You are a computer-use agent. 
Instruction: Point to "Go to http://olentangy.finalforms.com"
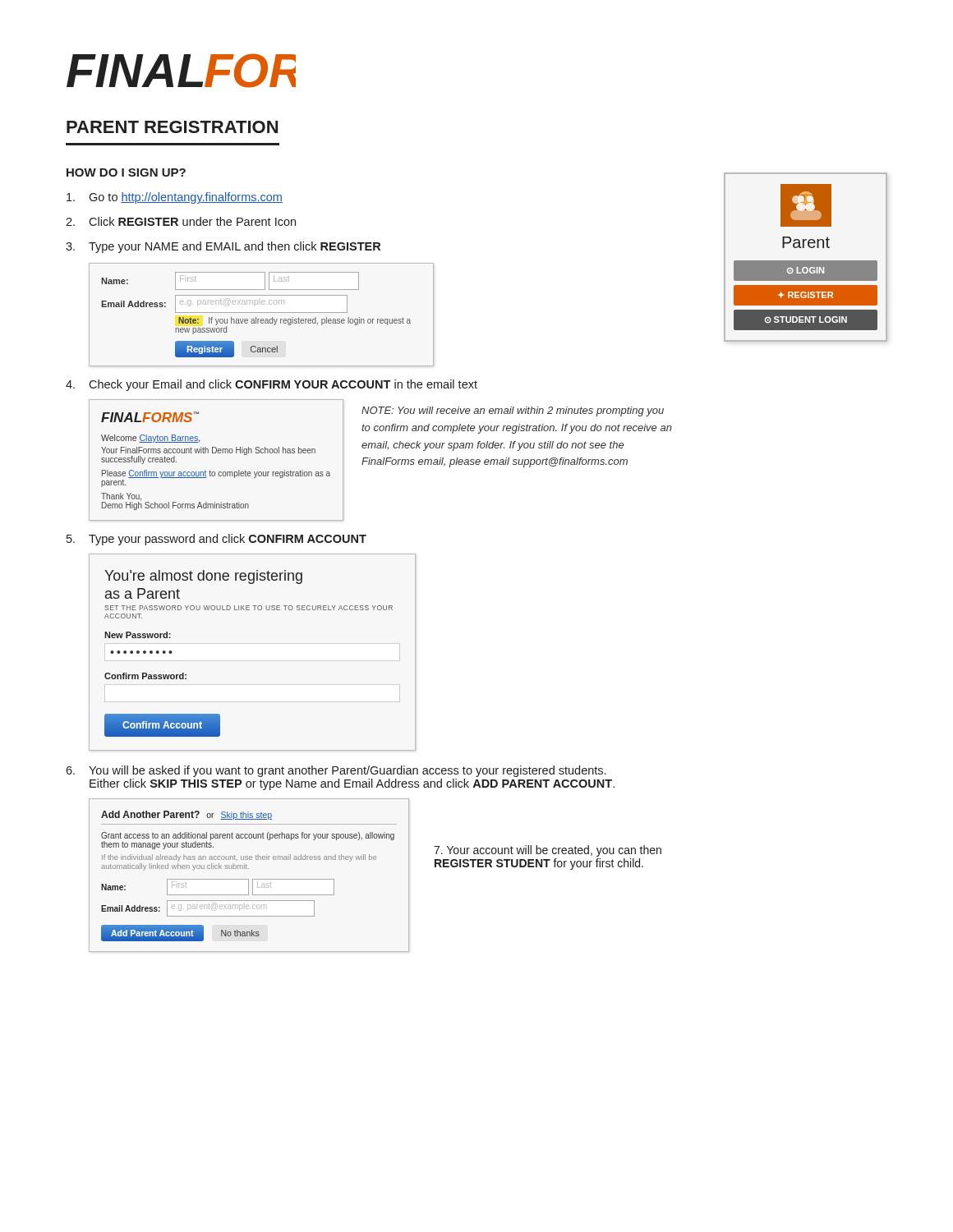pyautogui.click(x=174, y=197)
